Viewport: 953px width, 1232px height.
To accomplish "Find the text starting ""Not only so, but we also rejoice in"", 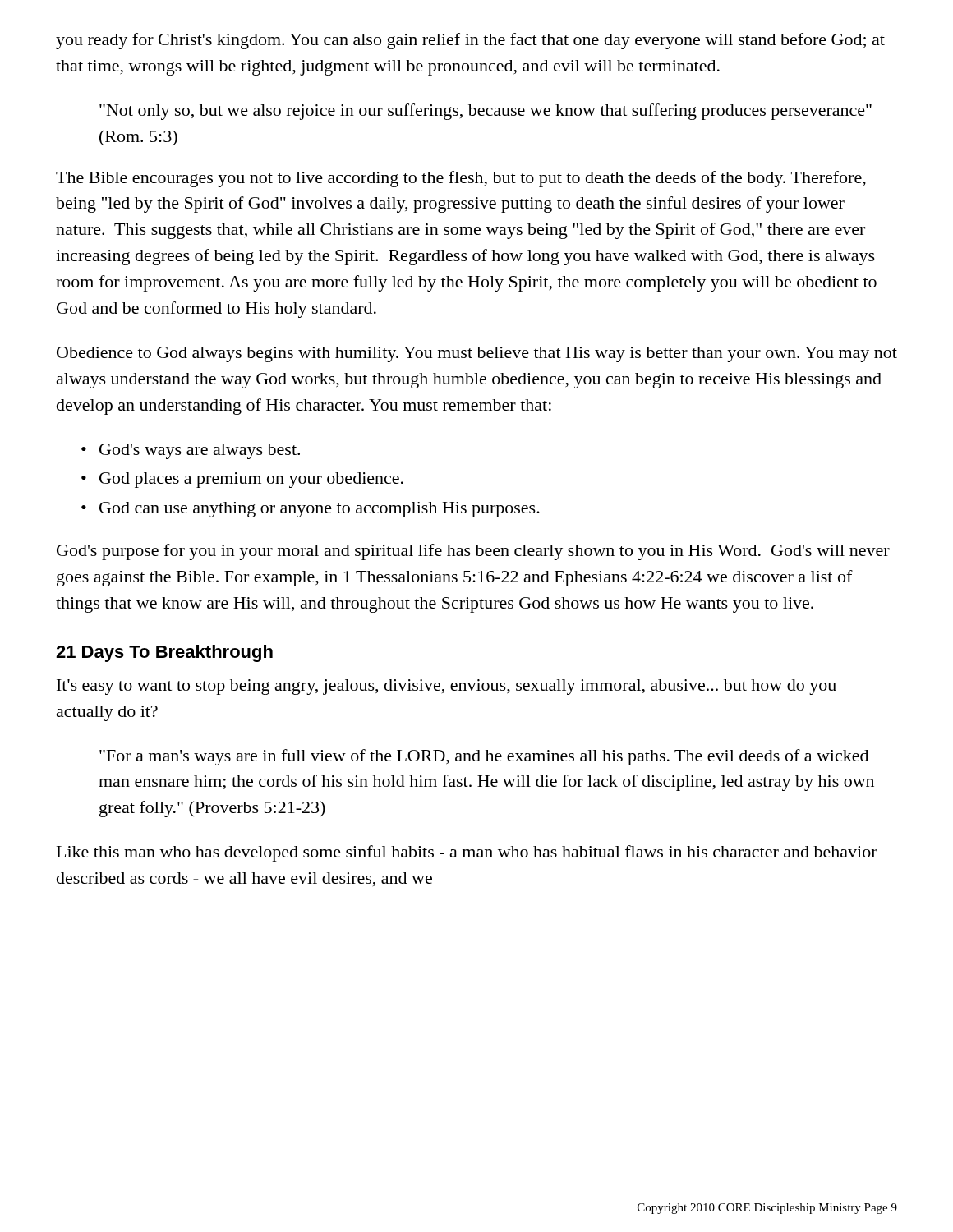I will (x=486, y=123).
